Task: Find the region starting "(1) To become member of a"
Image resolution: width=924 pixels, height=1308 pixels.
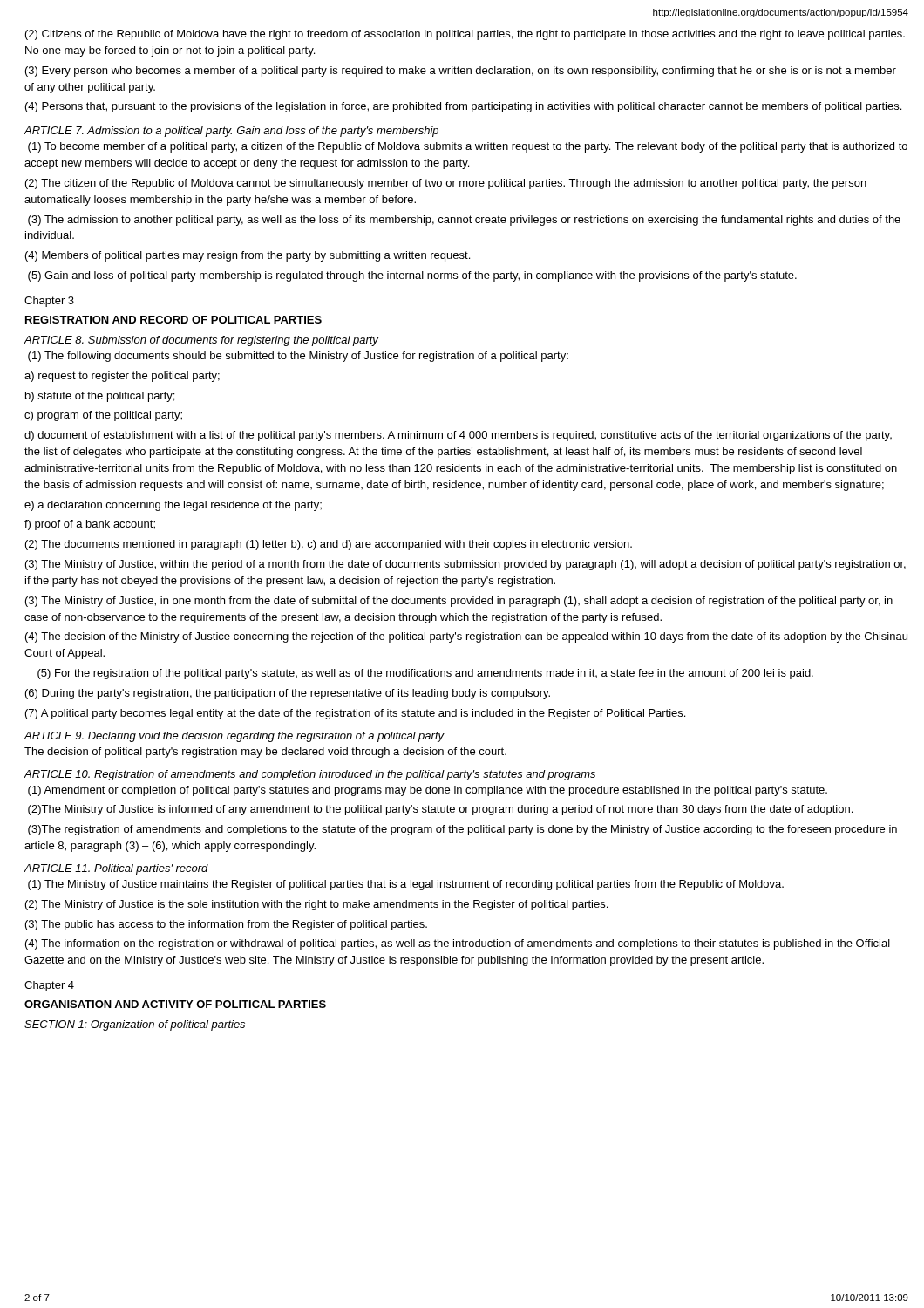Action: [x=466, y=155]
